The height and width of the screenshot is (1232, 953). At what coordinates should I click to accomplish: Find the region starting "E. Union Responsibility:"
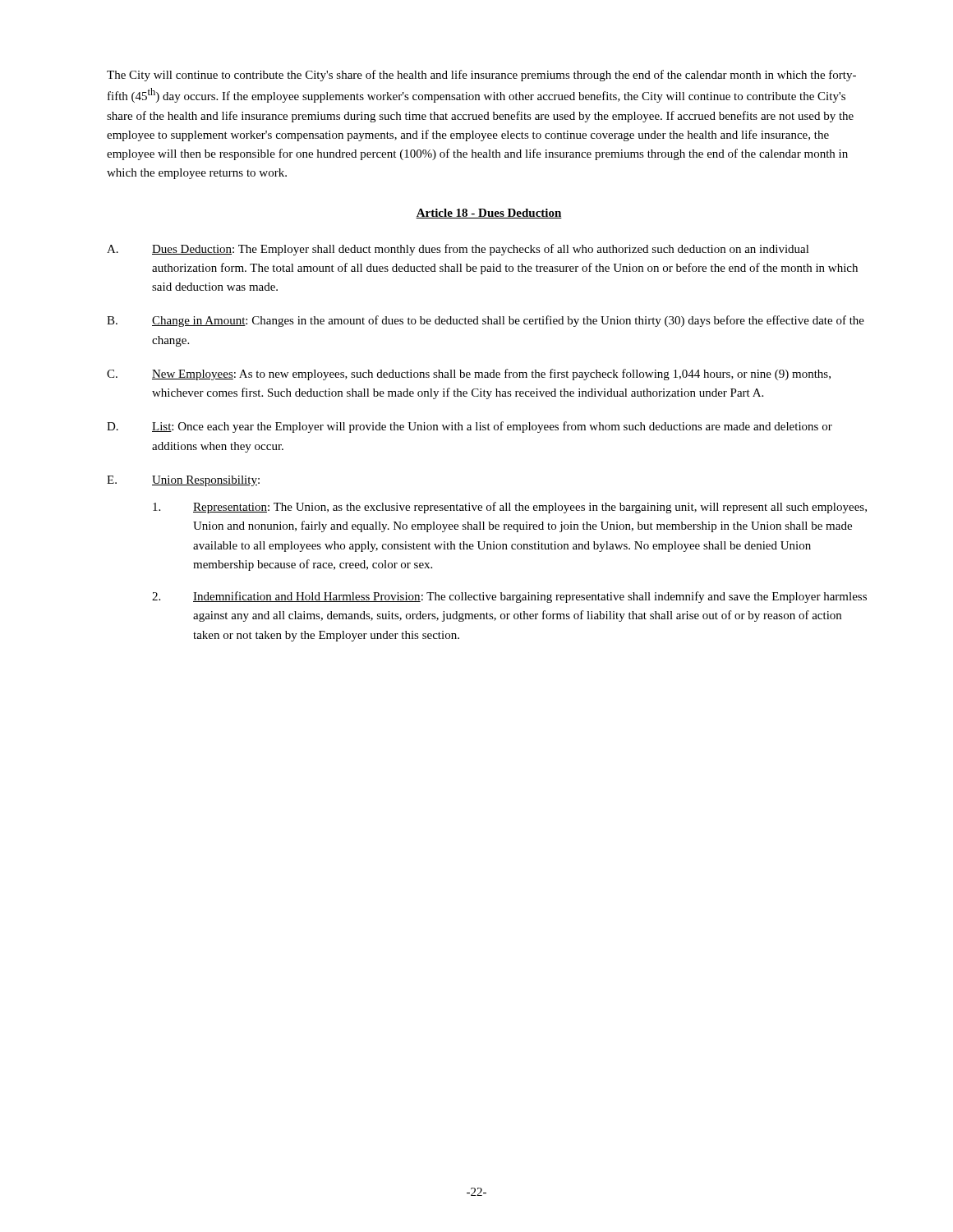pos(183,481)
